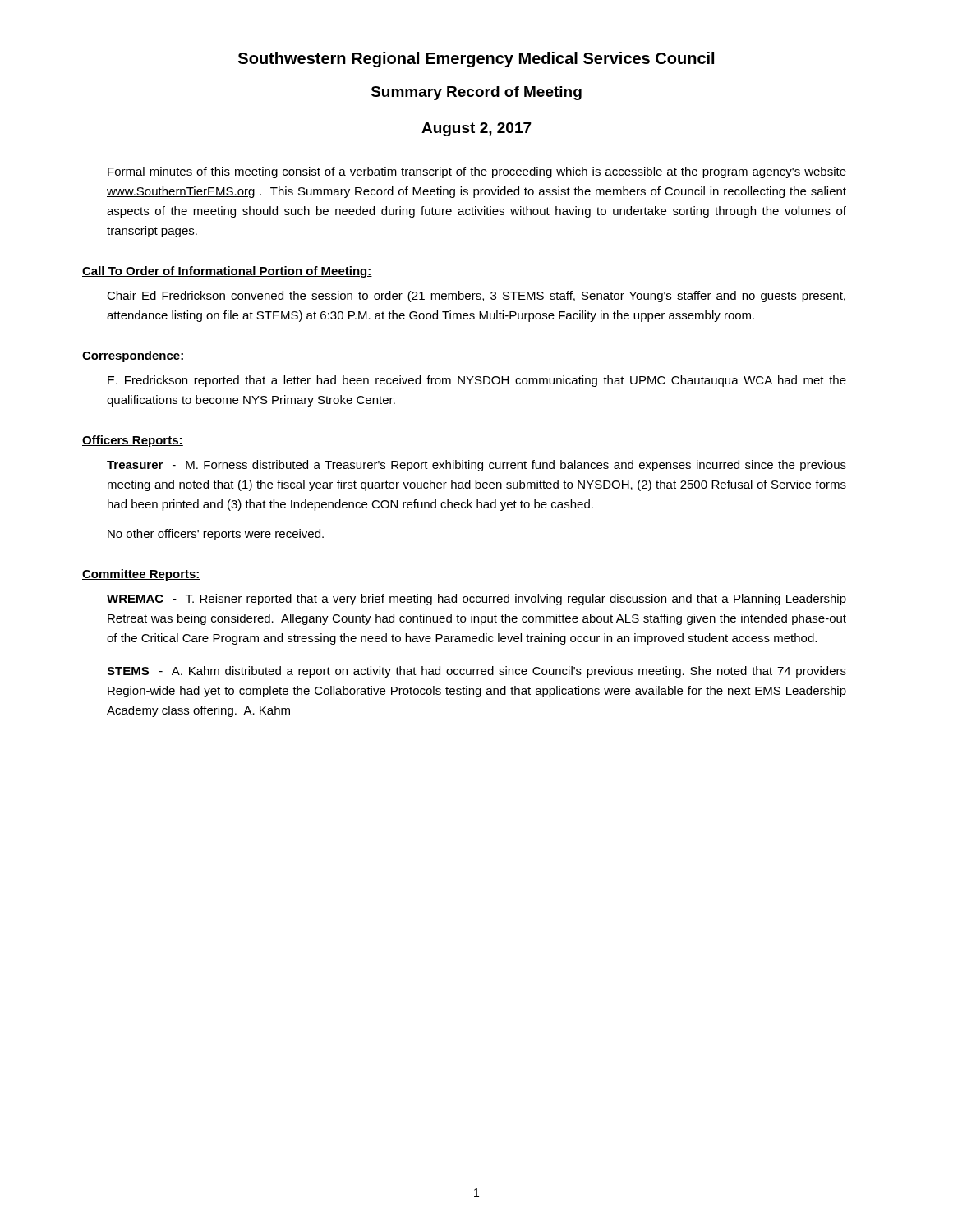Where is the section header that starts "Call To Order of Informational"?
953x1232 pixels.
click(x=227, y=271)
